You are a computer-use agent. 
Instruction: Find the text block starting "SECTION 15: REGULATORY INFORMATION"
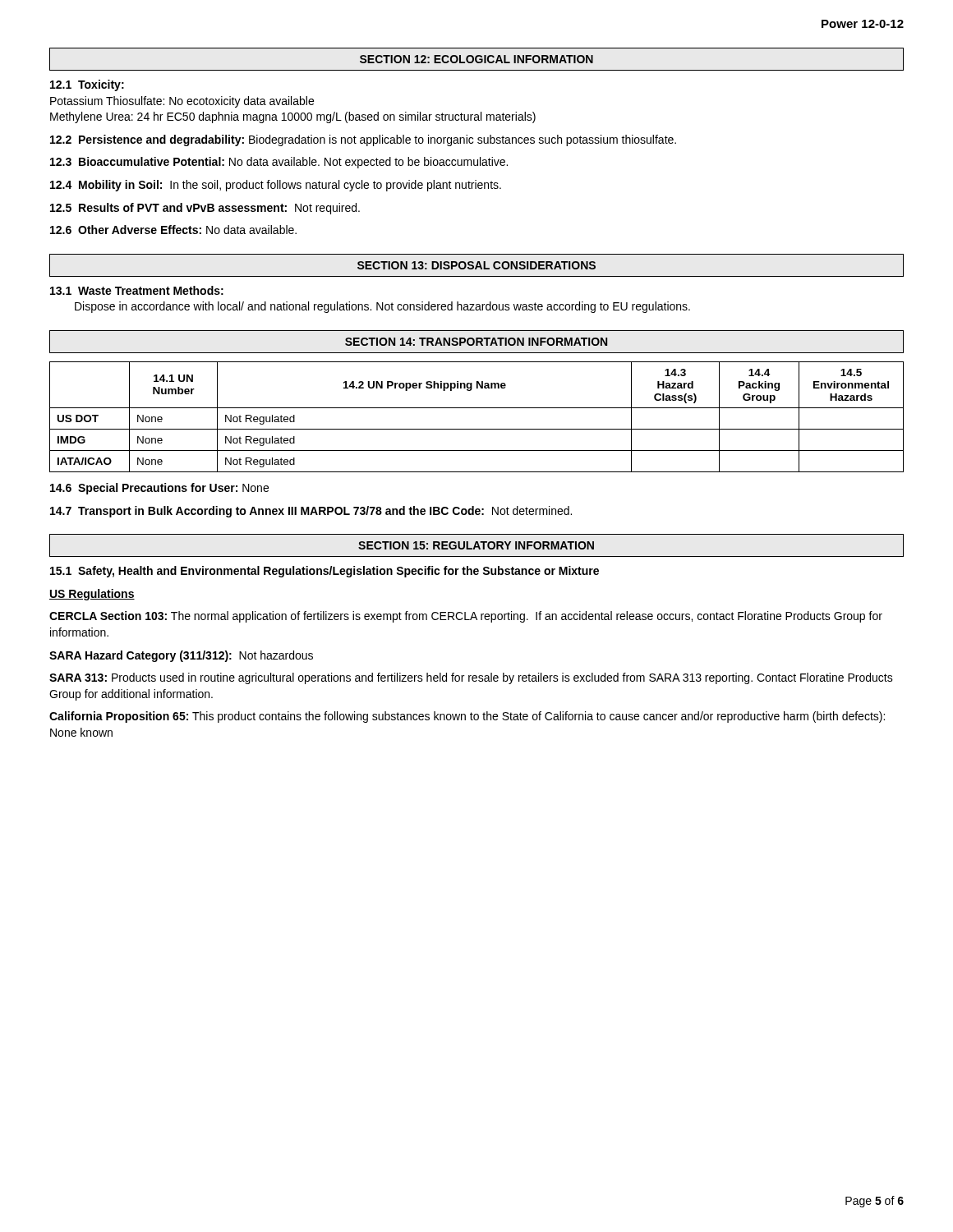click(476, 545)
